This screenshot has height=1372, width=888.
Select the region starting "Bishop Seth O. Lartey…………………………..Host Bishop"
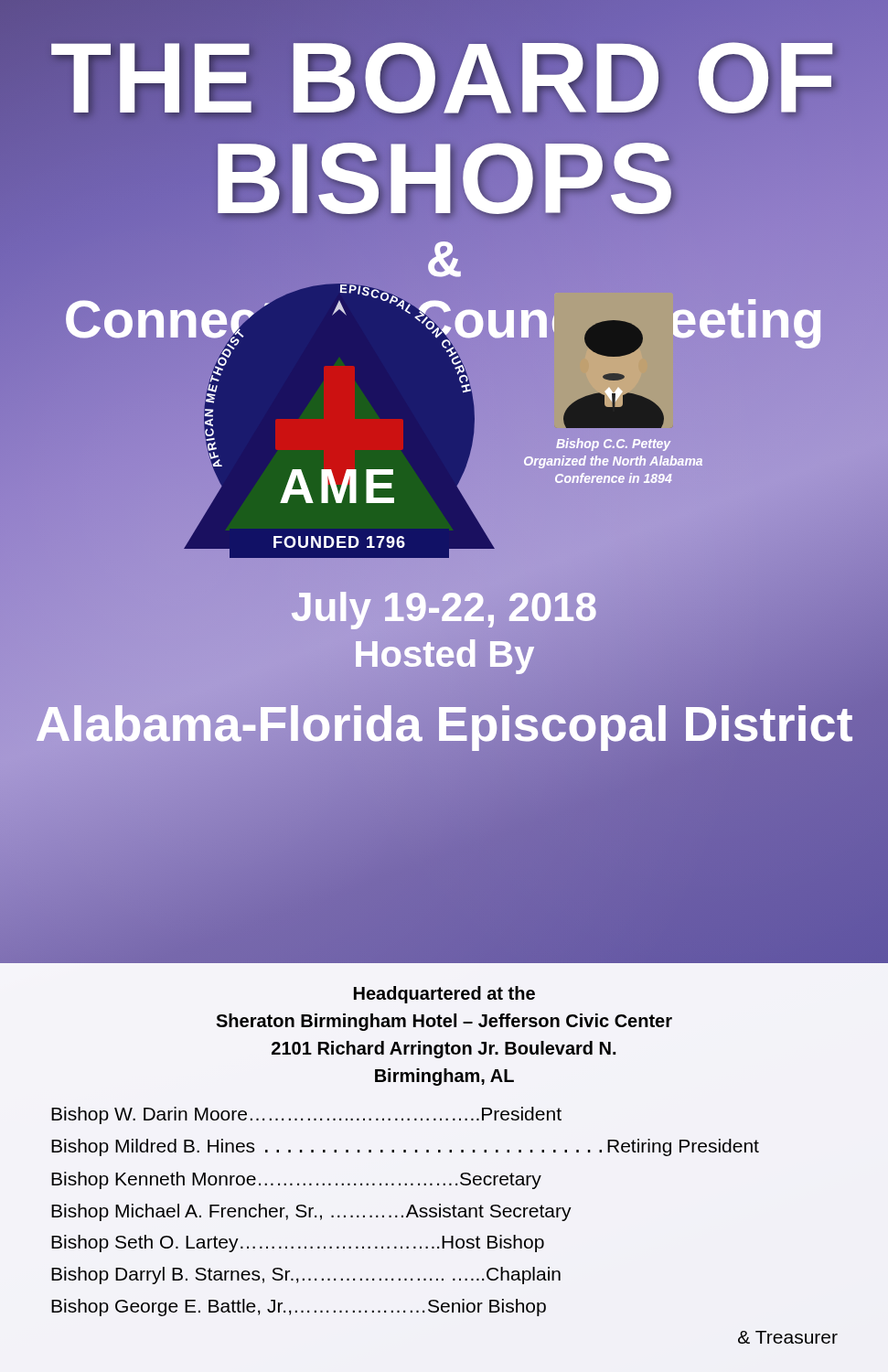click(x=297, y=1242)
